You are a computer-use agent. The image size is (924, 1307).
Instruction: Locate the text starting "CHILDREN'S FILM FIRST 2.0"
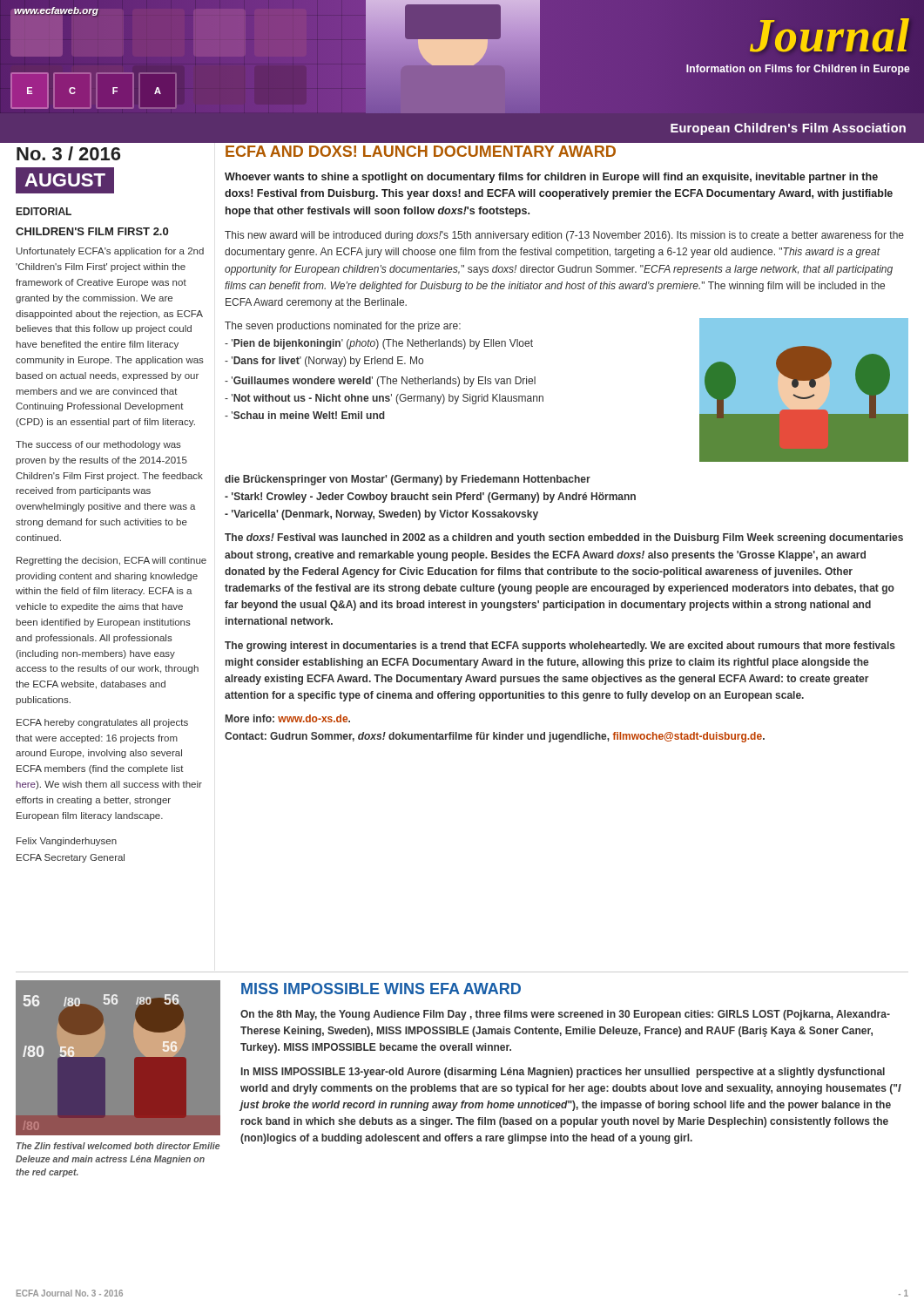point(92,232)
